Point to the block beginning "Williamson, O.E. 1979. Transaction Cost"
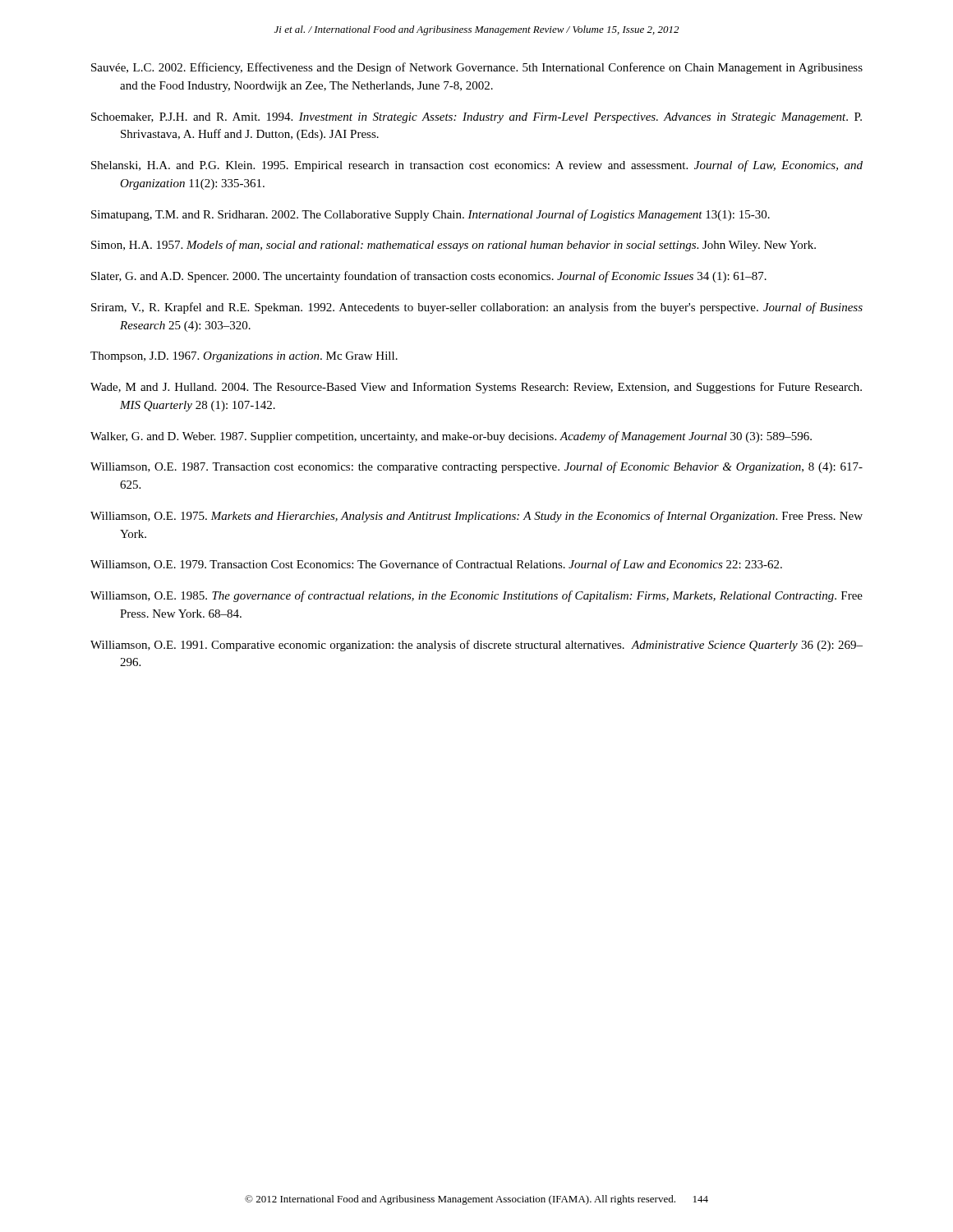Viewport: 953px width, 1232px height. [x=437, y=564]
